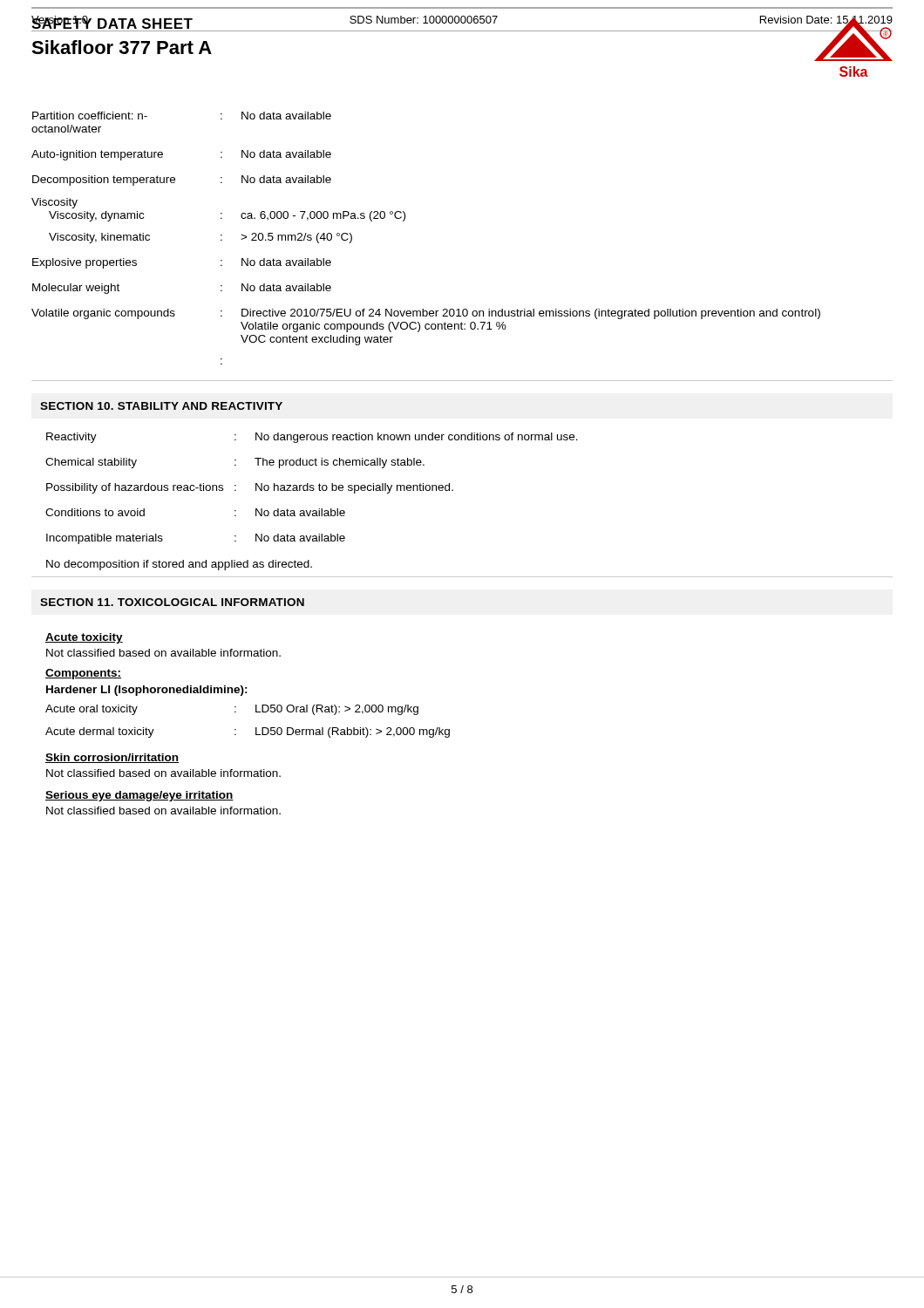Locate the list item with the text "Reactivity : No dangerous reaction known"
This screenshot has width=924, height=1308.
coord(469,436)
